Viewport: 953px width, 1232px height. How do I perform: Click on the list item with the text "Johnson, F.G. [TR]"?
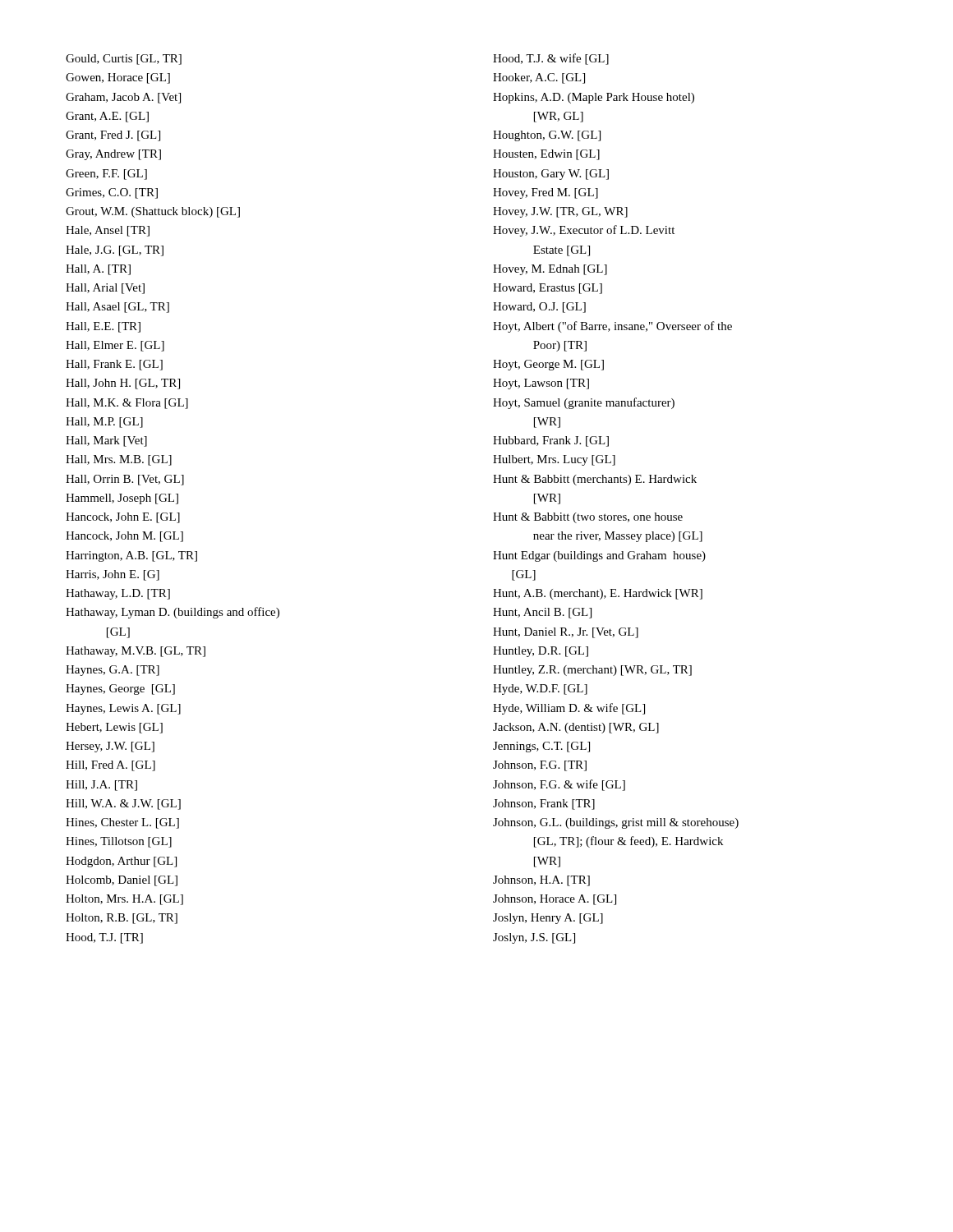(x=540, y=765)
